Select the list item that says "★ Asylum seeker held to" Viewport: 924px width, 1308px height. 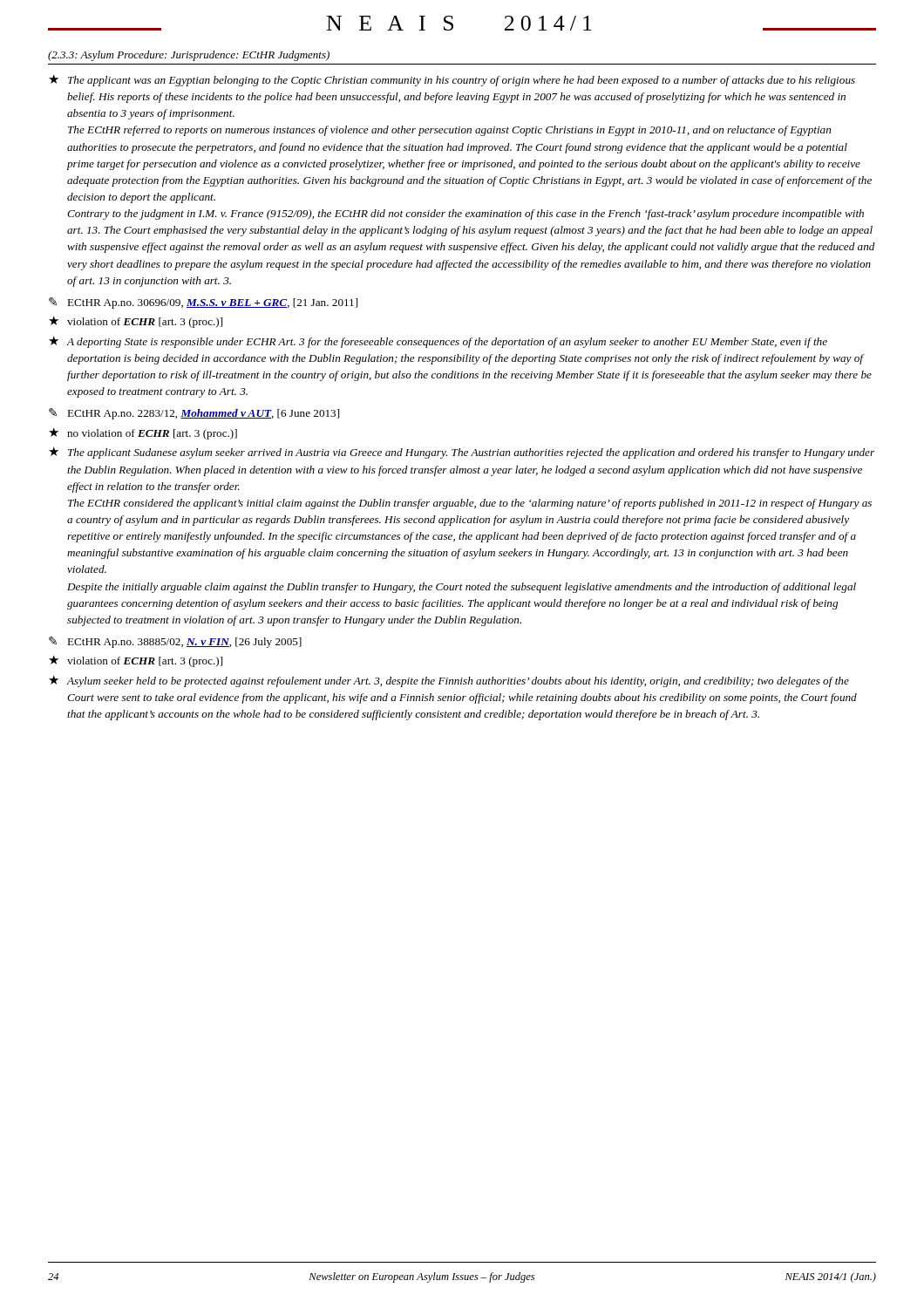tap(462, 697)
